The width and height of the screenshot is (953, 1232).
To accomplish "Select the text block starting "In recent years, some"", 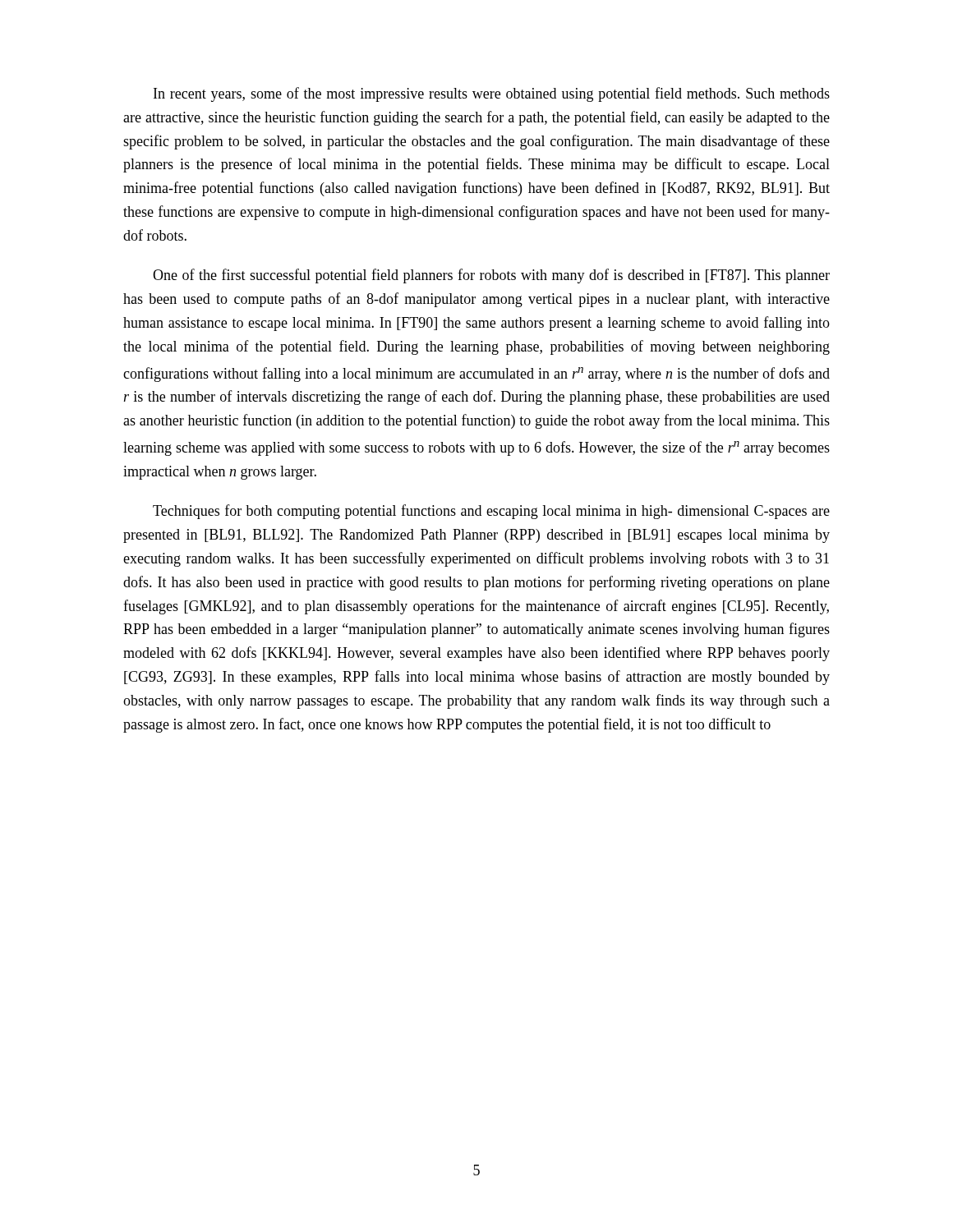I will click(x=476, y=165).
